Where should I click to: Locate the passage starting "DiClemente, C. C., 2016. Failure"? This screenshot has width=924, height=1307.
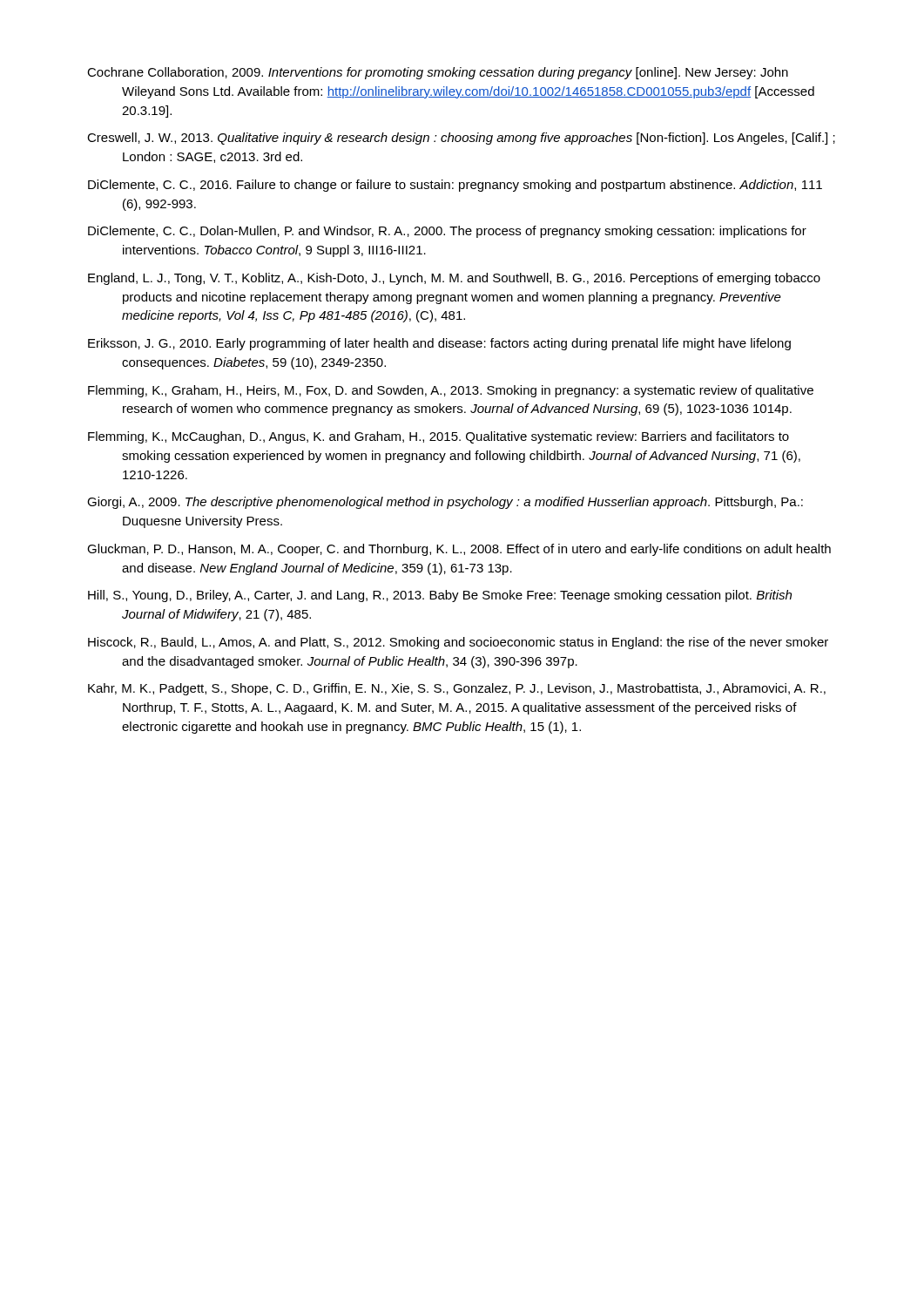point(455,194)
